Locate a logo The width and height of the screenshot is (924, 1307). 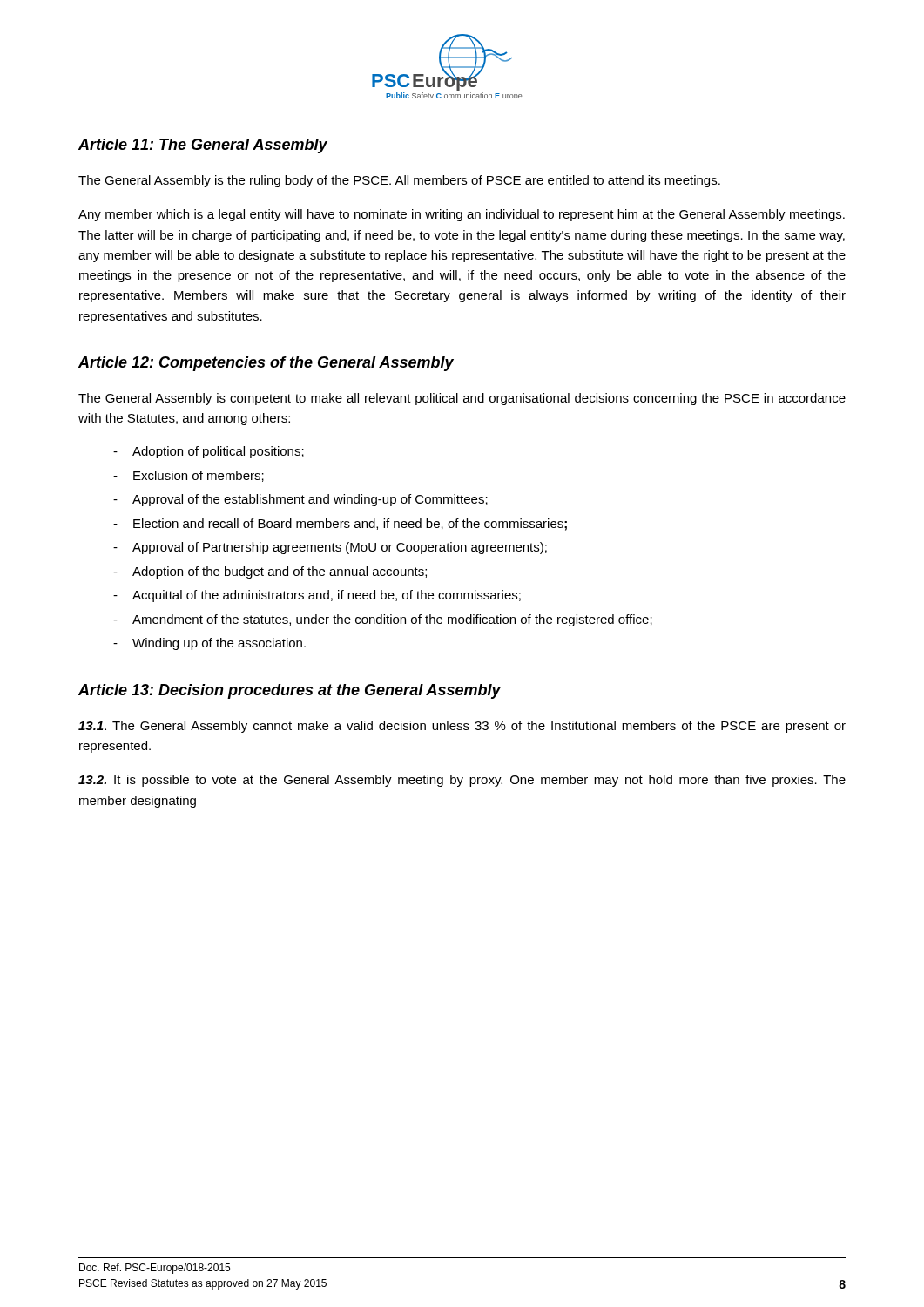462,55
